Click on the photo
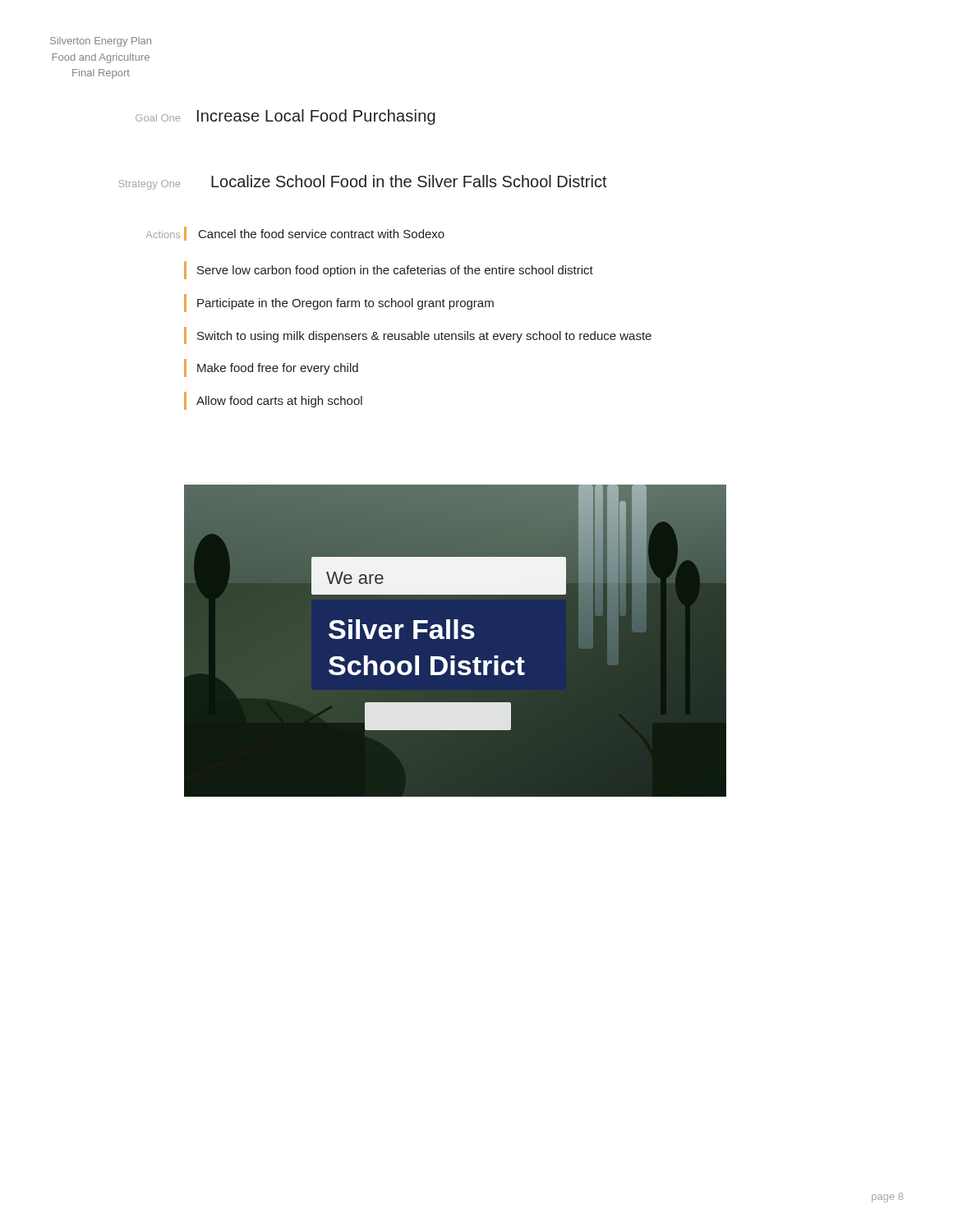Image resolution: width=953 pixels, height=1232 pixels. pos(455,641)
